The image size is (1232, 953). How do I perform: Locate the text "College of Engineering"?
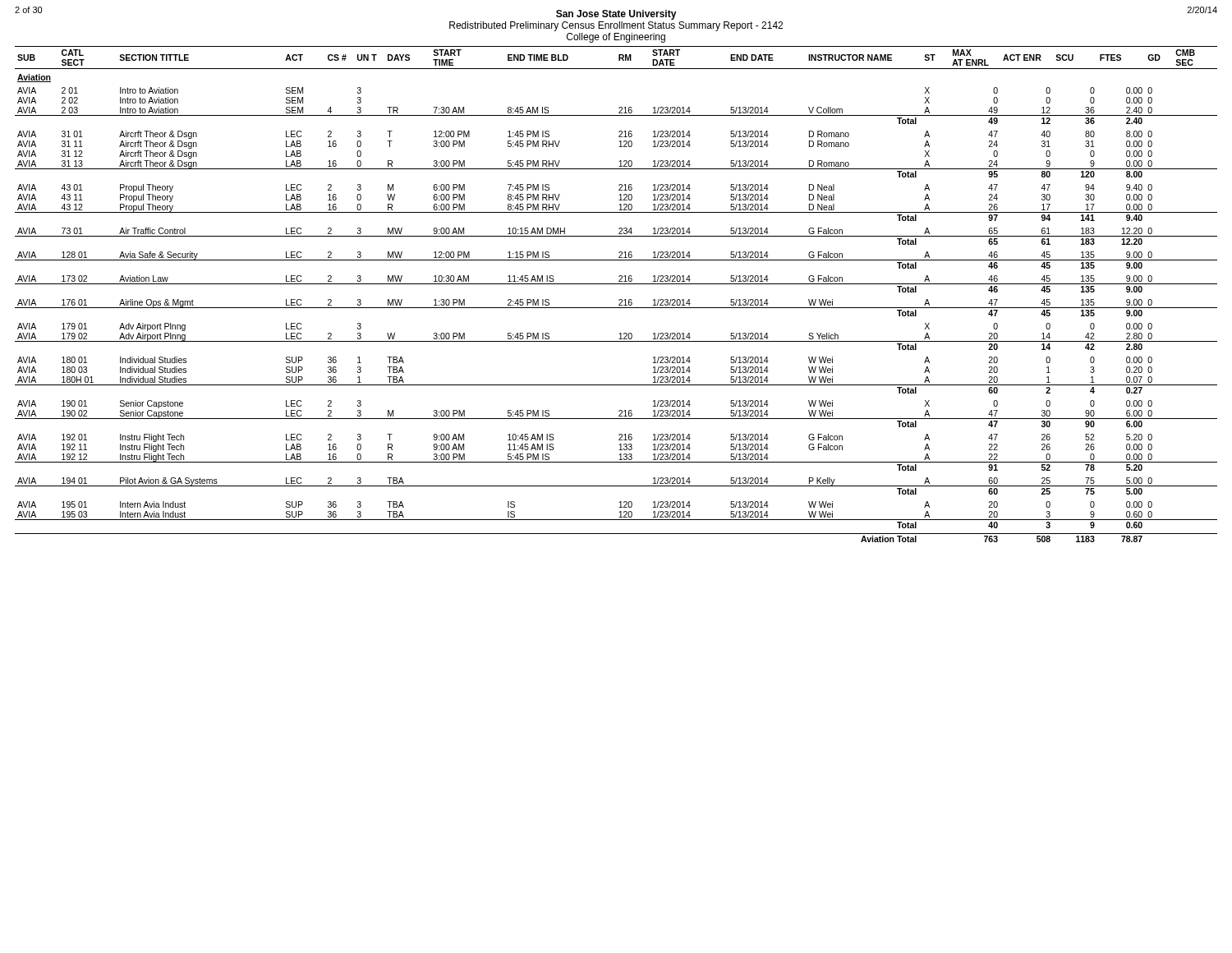616,37
